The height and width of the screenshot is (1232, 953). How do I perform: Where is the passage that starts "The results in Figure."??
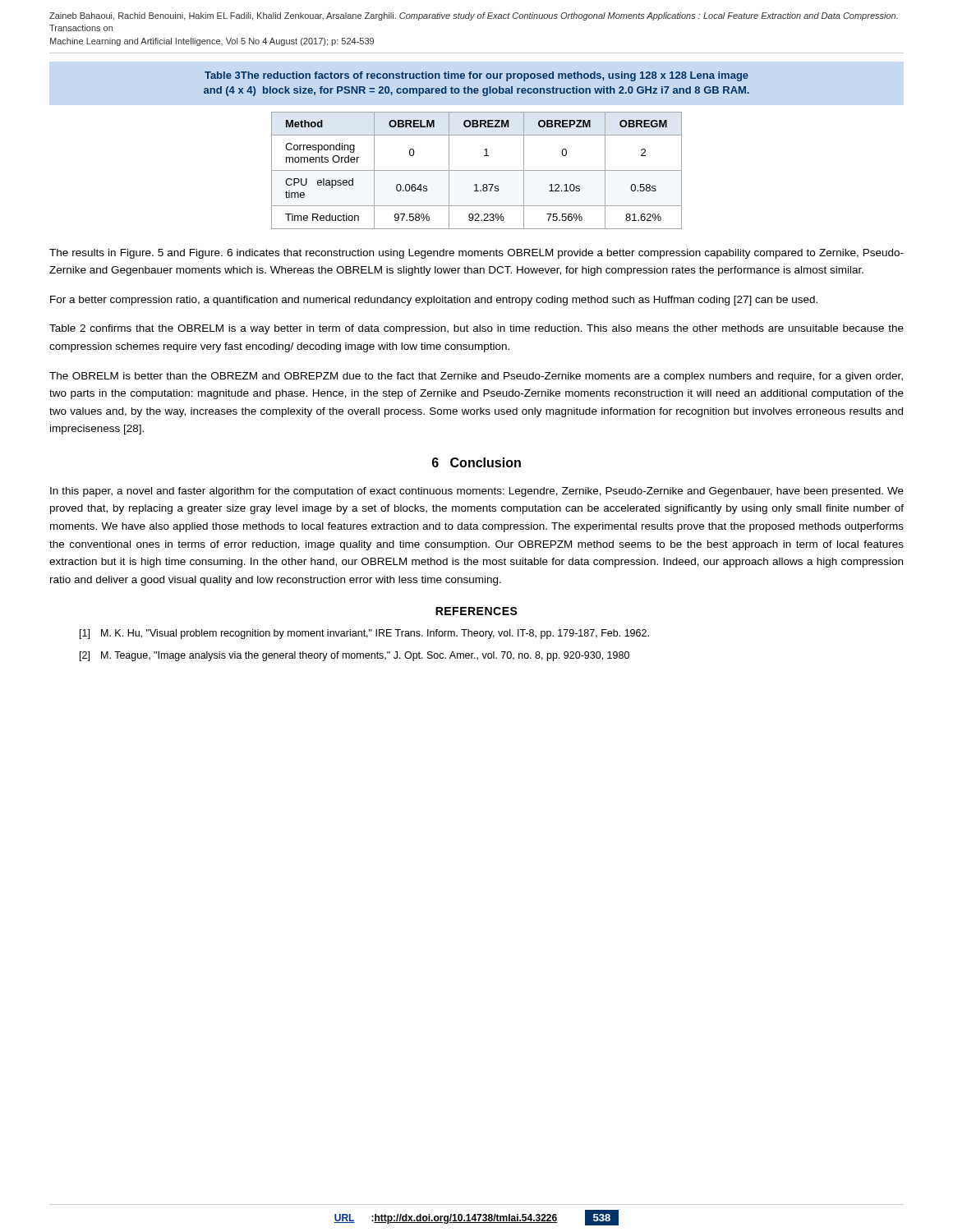click(x=476, y=261)
